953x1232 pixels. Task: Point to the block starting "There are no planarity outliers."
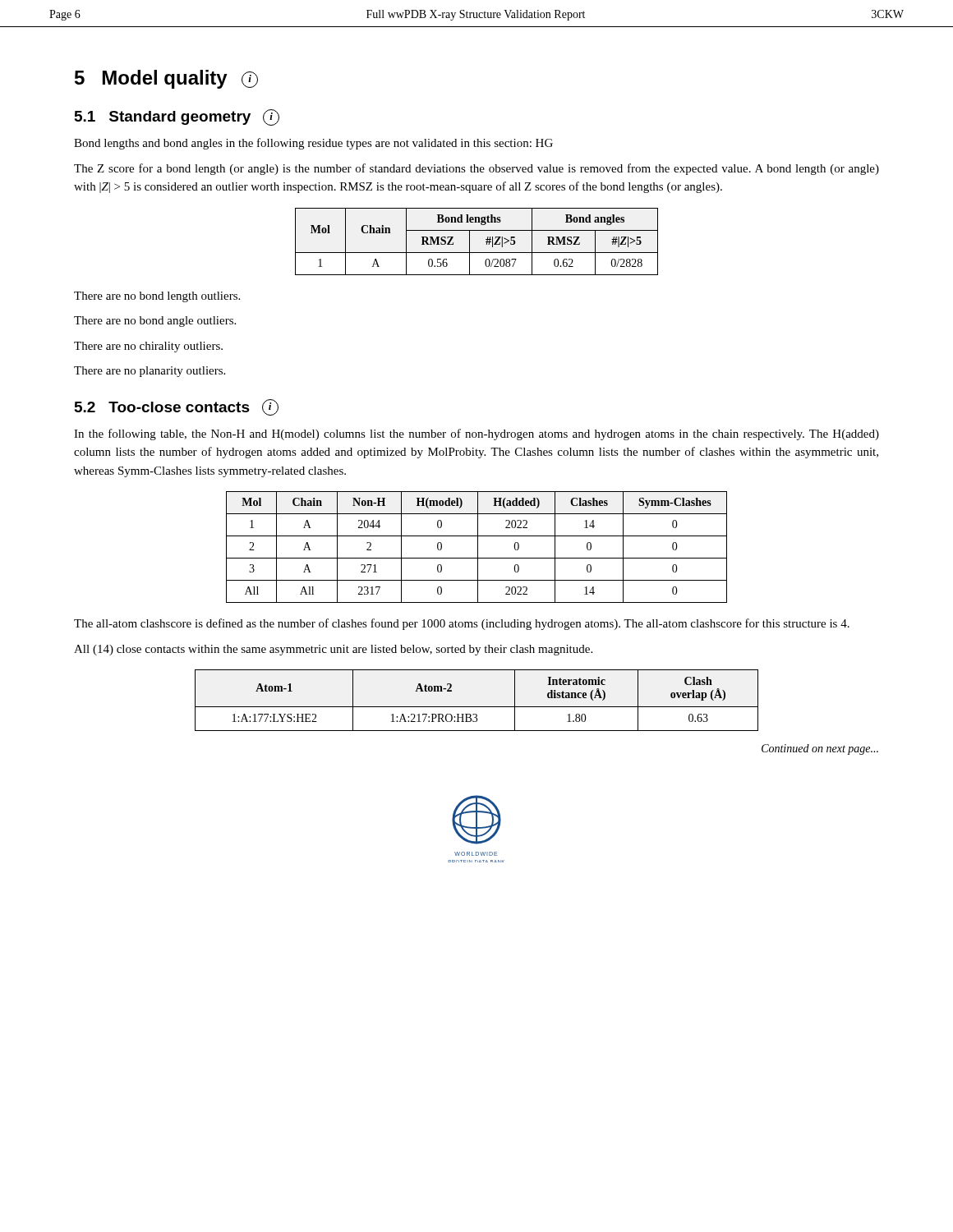coord(150,372)
